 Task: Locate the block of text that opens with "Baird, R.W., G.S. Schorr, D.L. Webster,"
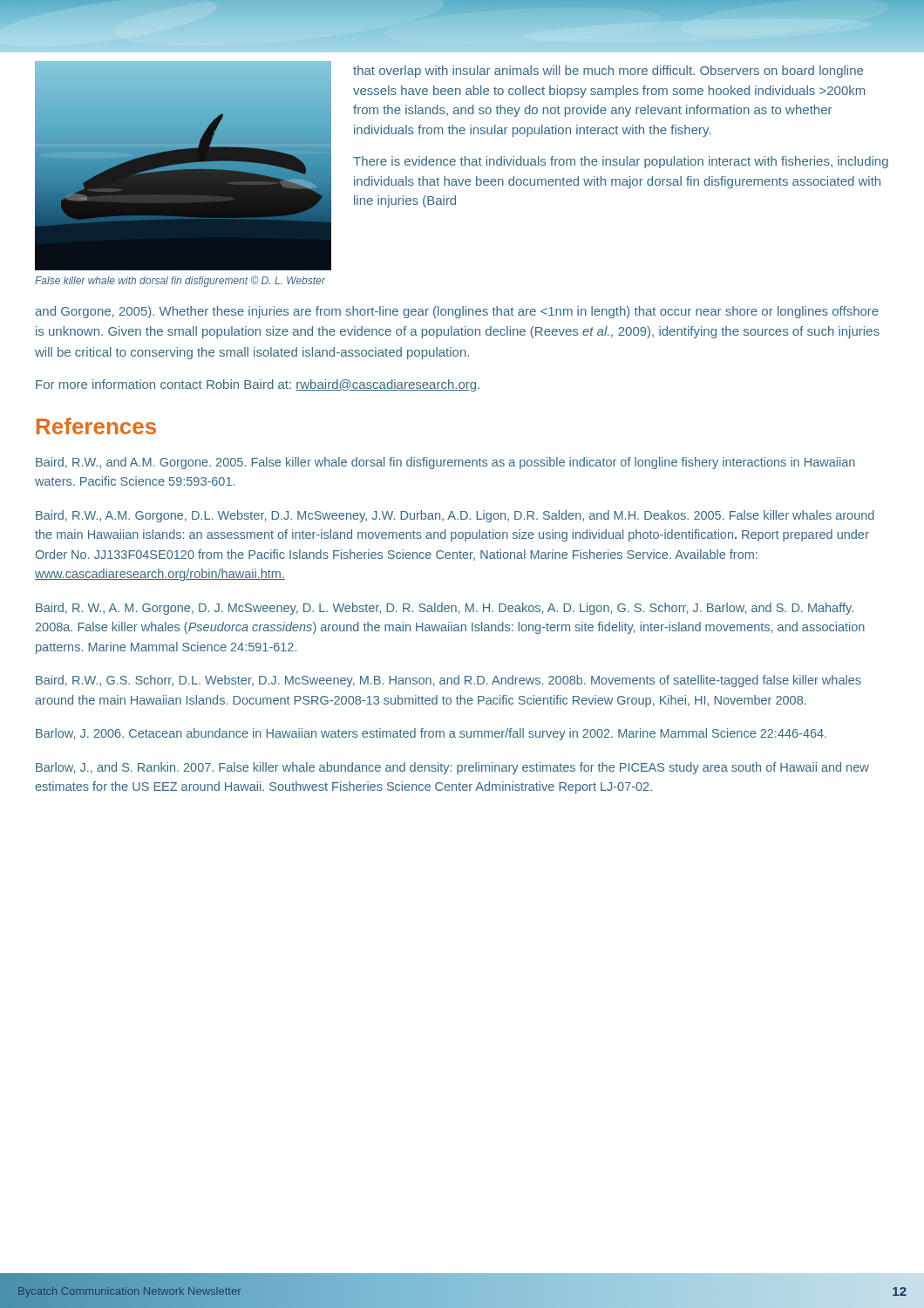pyautogui.click(x=448, y=690)
